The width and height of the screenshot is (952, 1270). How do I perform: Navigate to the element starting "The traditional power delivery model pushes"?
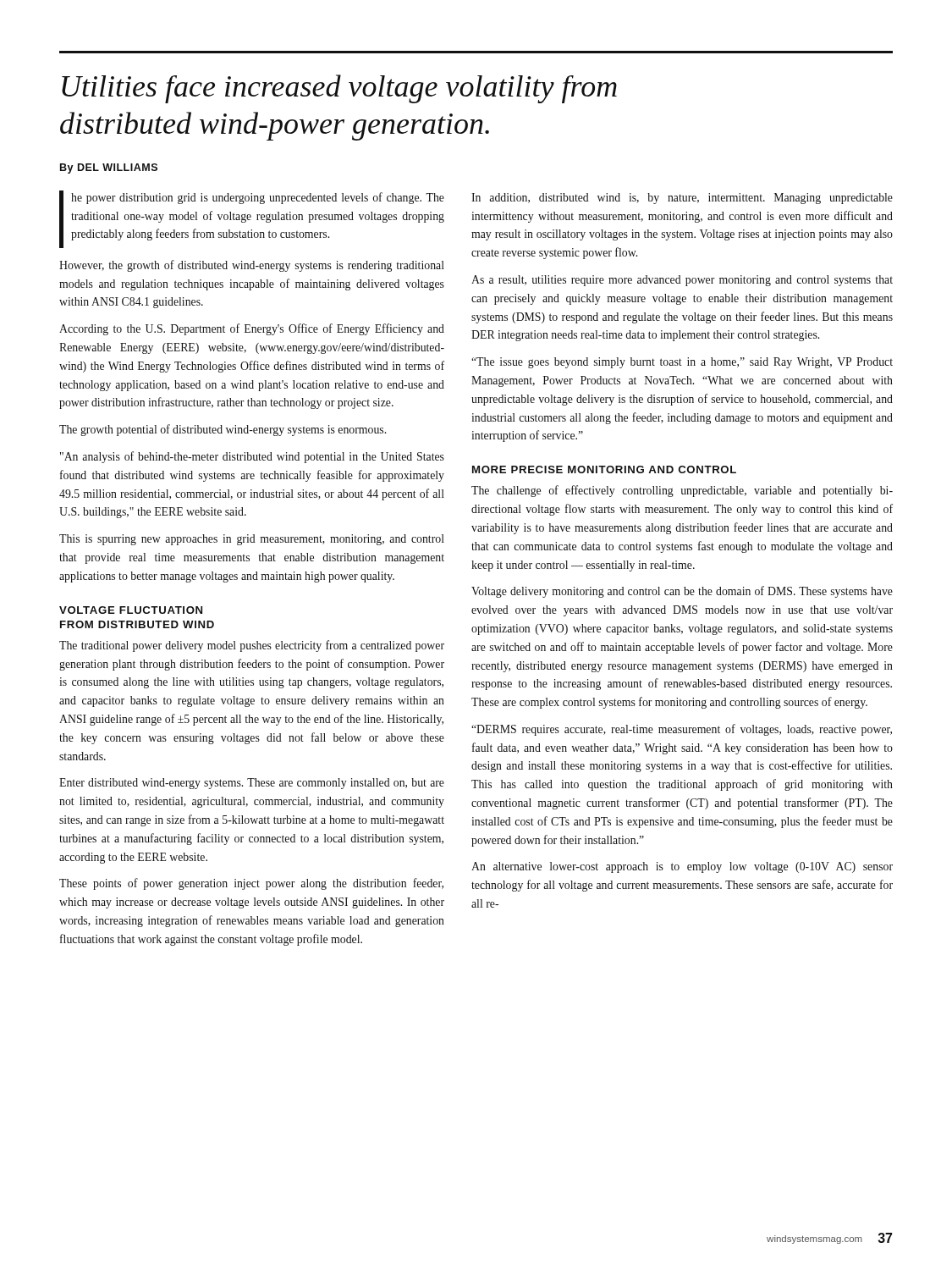252,701
